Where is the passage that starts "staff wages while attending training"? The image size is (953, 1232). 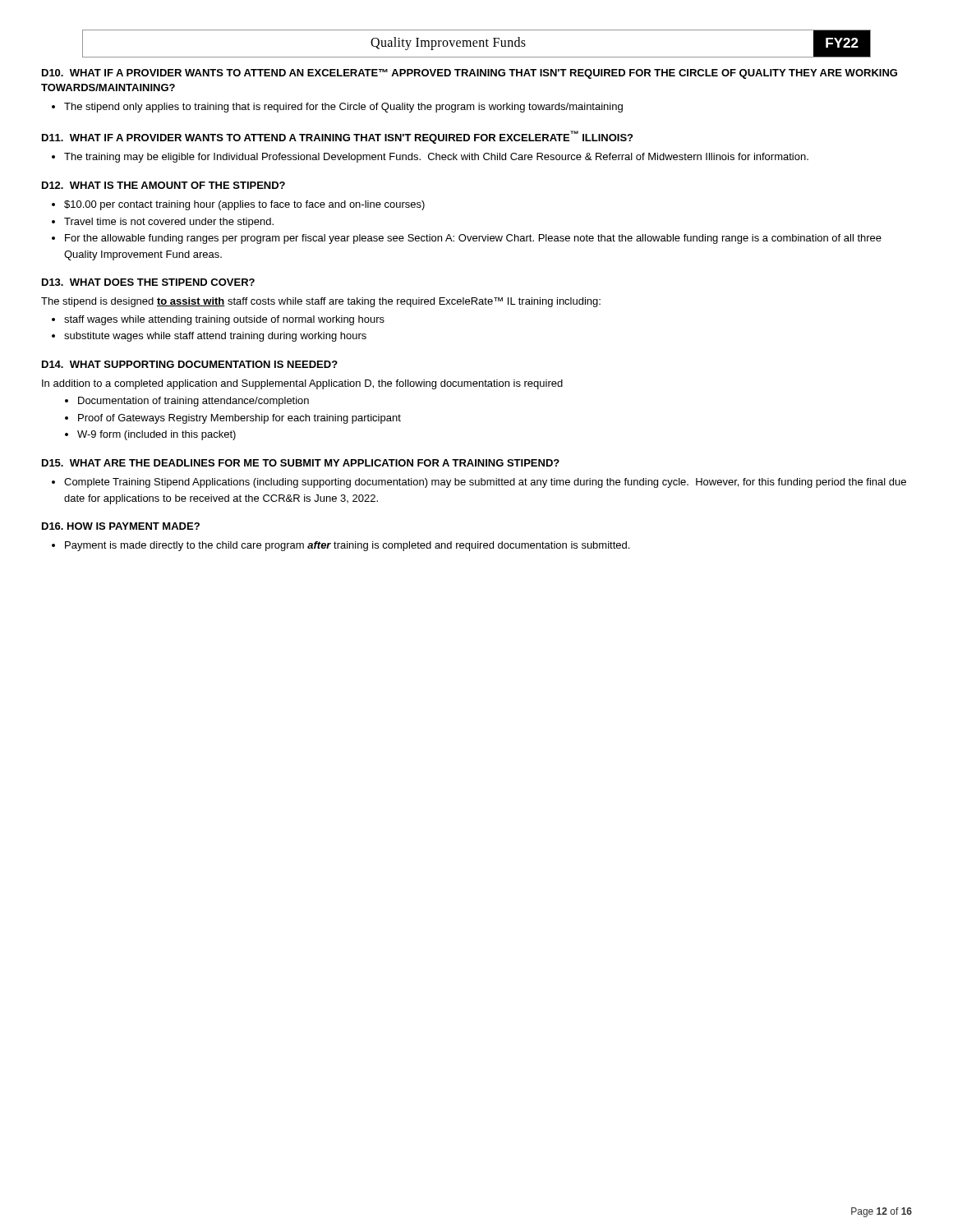coord(224,319)
